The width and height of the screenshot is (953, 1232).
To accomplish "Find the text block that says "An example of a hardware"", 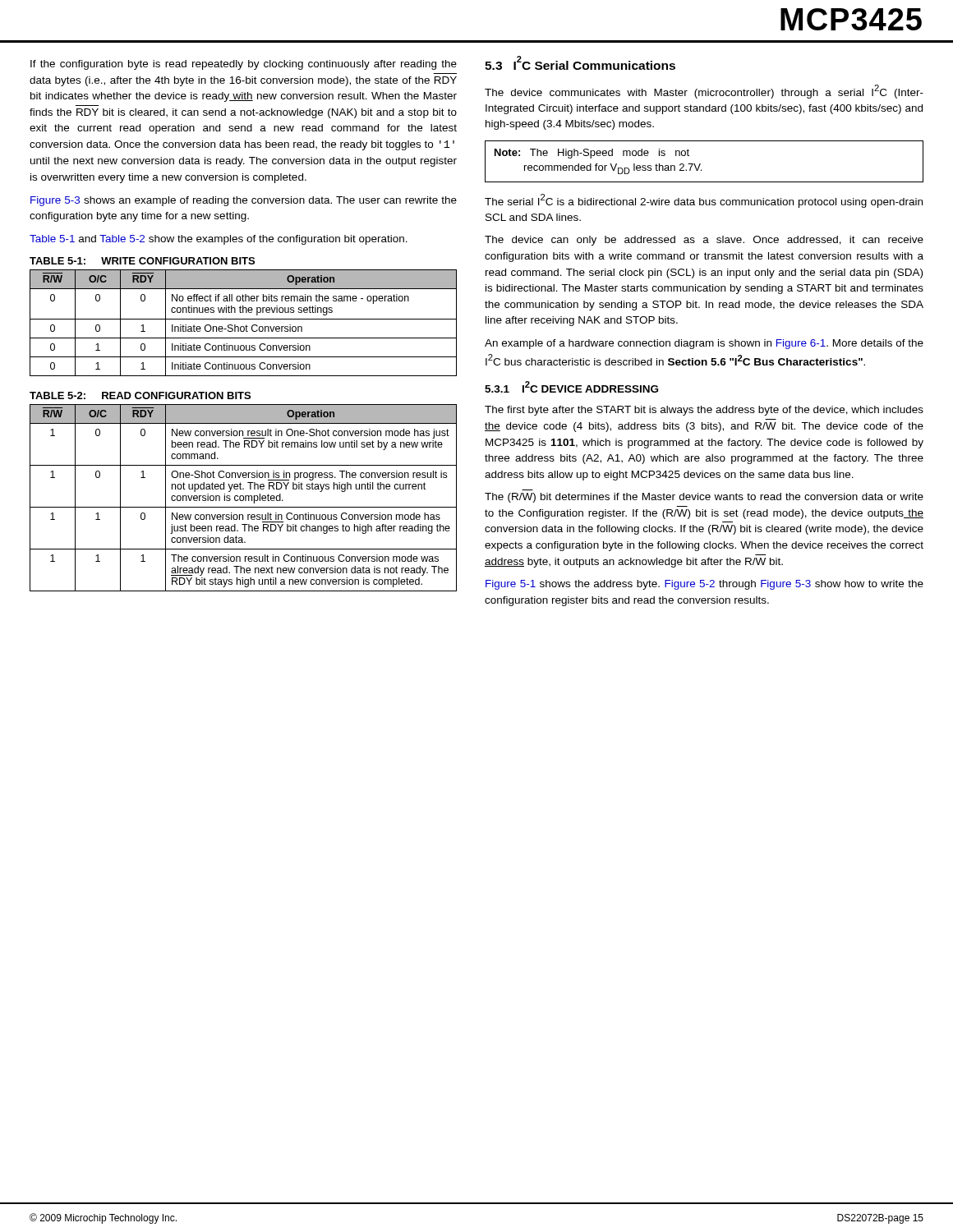I will (x=704, y=352).
